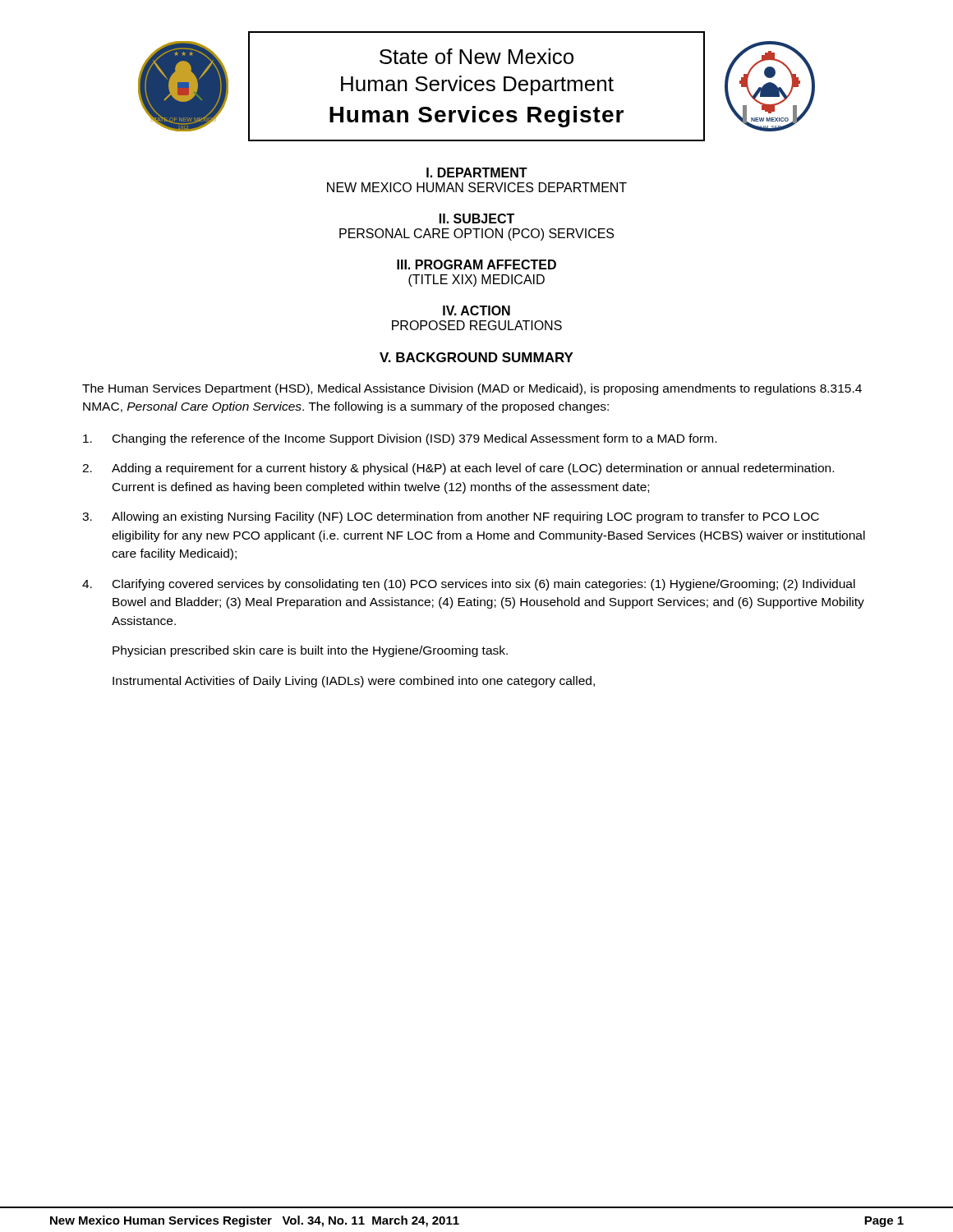
Task: Navigate to the passage starting "3. Allowing an existing Nursing Facility"
Action: (476, 536)
